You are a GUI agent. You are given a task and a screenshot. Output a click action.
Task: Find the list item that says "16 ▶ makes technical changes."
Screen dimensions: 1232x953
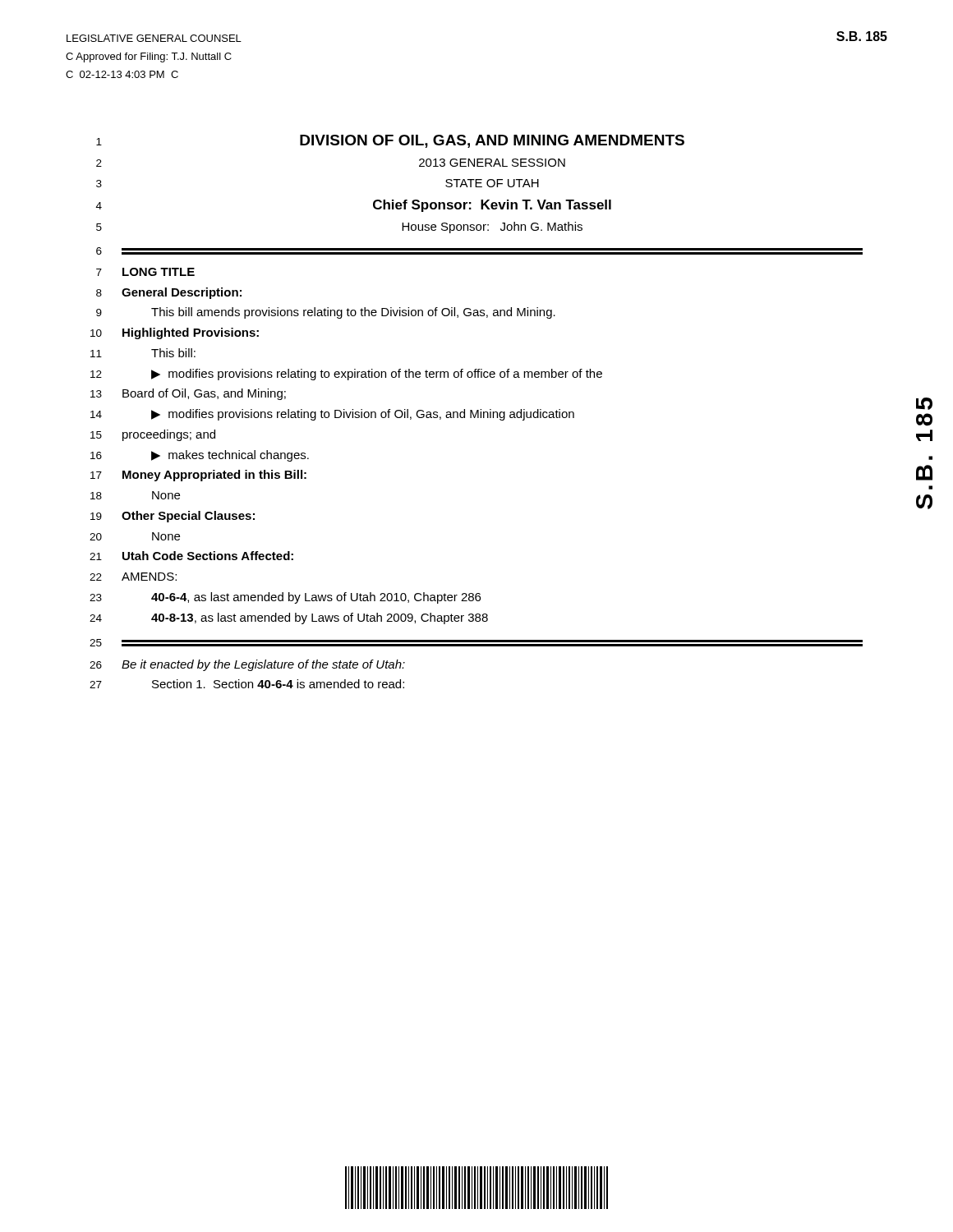pos(200,456)
